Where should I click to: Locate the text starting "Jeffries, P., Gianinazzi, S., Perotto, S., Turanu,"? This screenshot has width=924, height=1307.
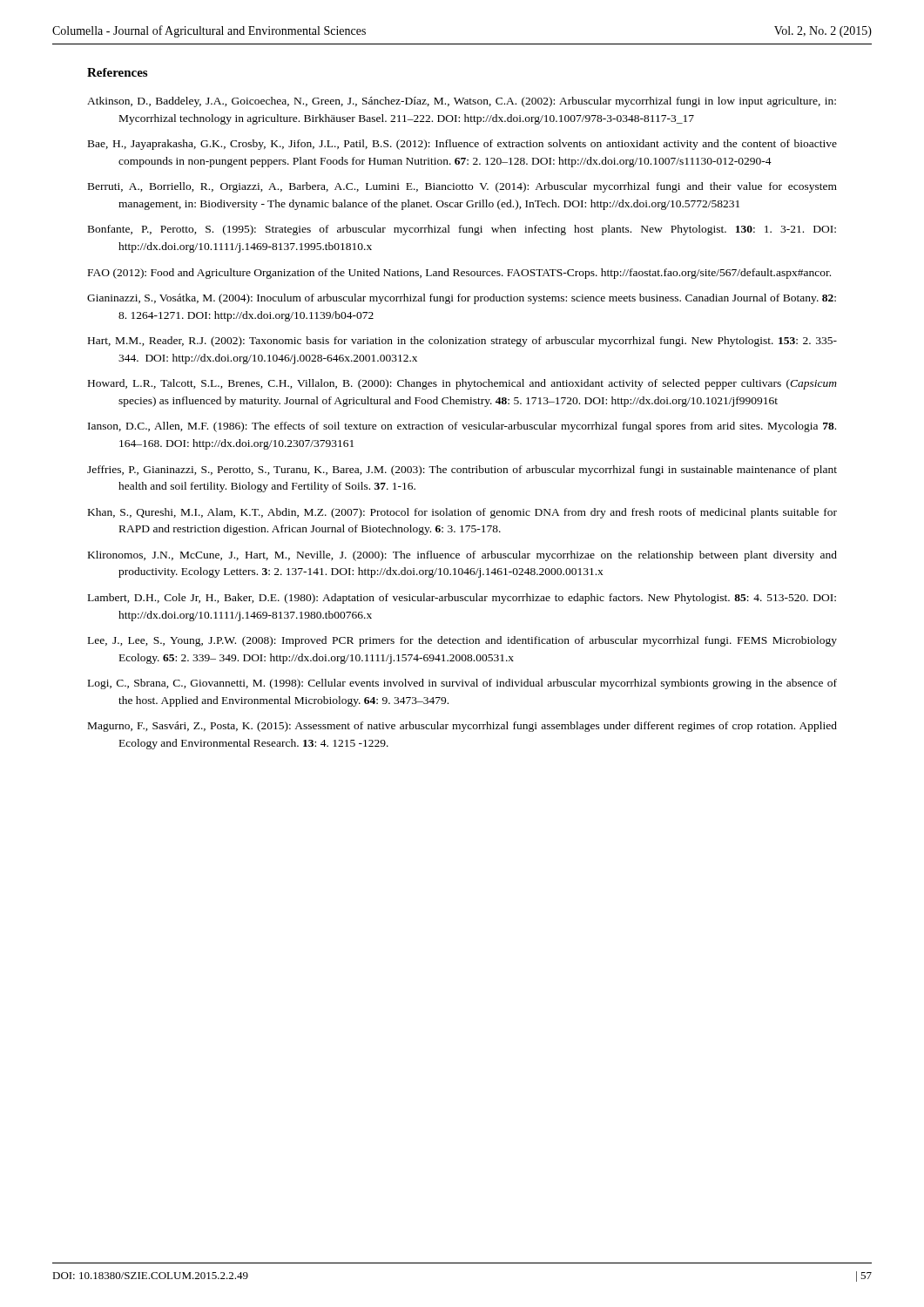(462, 478)
